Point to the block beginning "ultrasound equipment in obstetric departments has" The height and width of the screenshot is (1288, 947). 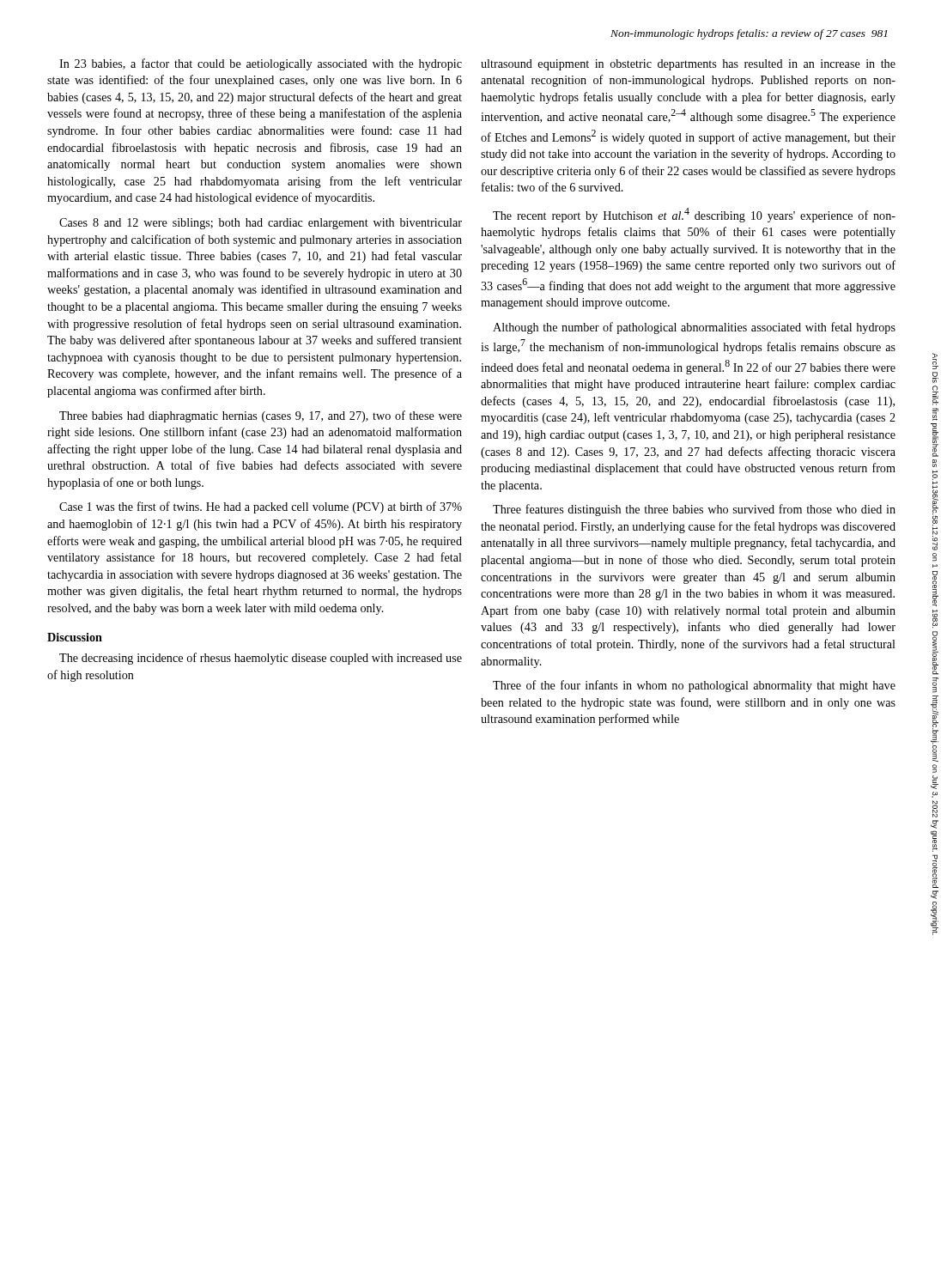coord(688,126)
